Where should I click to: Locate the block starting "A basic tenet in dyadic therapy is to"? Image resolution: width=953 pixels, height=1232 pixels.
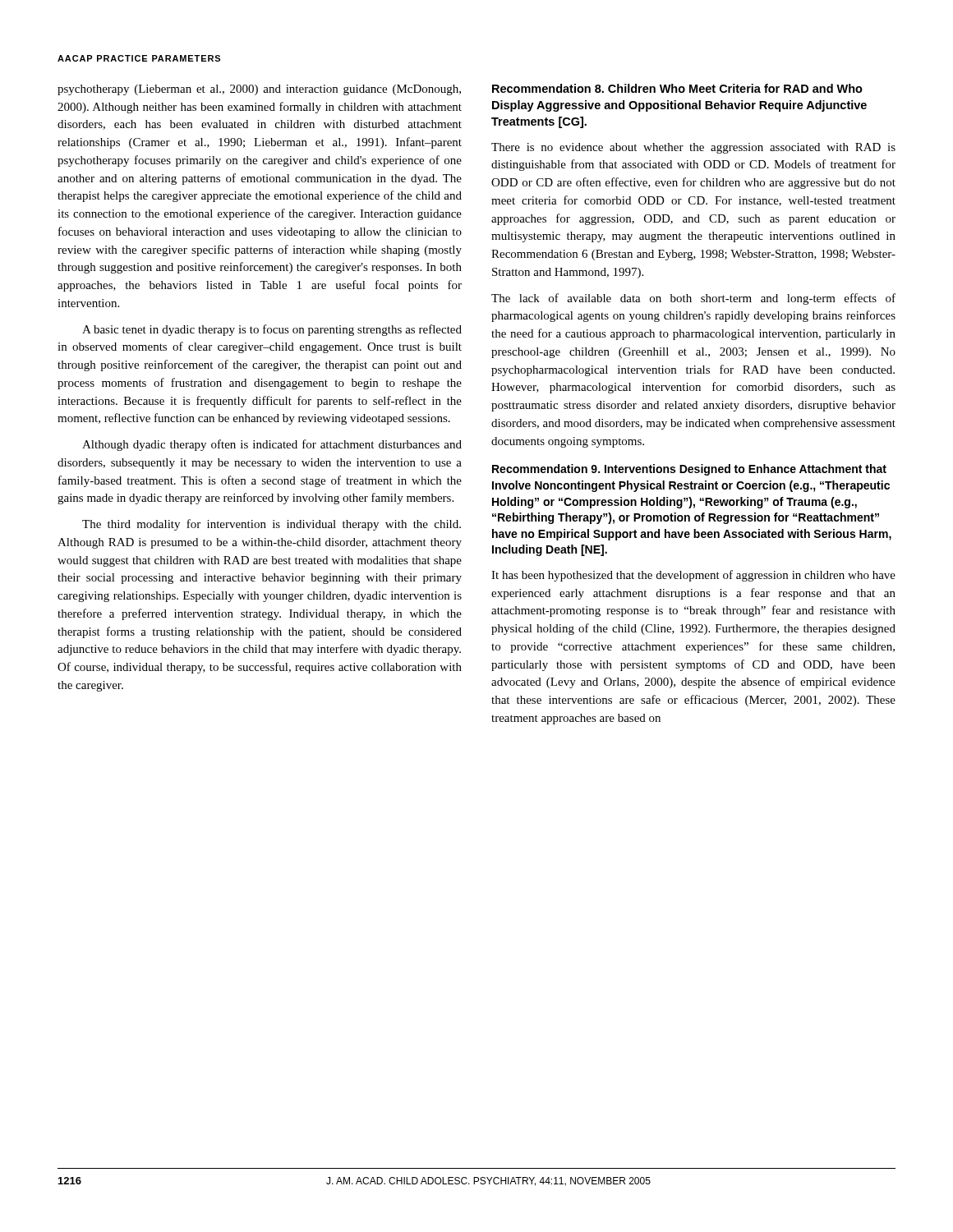point(260,374)
